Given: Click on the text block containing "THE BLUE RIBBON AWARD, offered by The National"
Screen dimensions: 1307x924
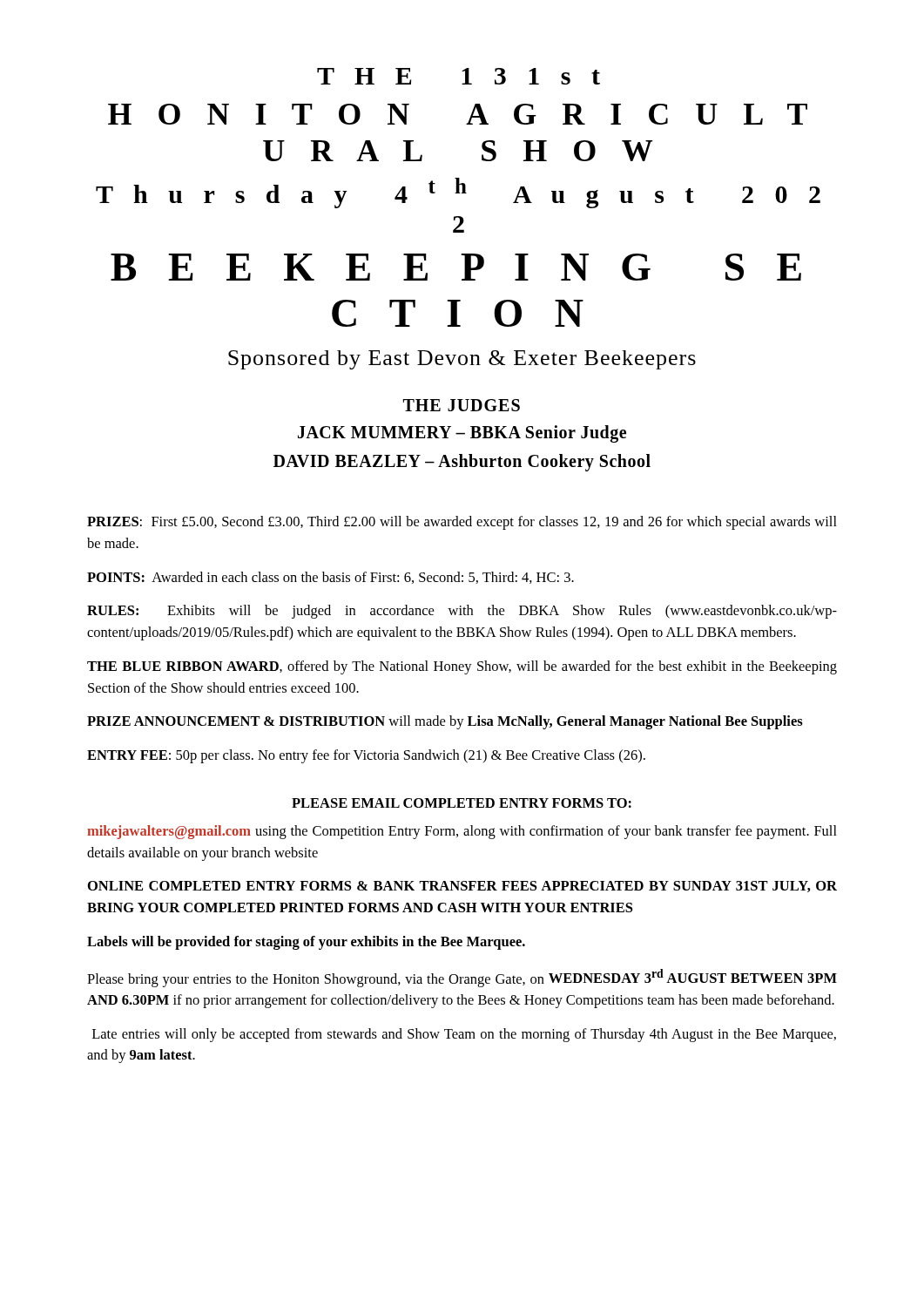Looking at the screenshot, I should point(462,677).
